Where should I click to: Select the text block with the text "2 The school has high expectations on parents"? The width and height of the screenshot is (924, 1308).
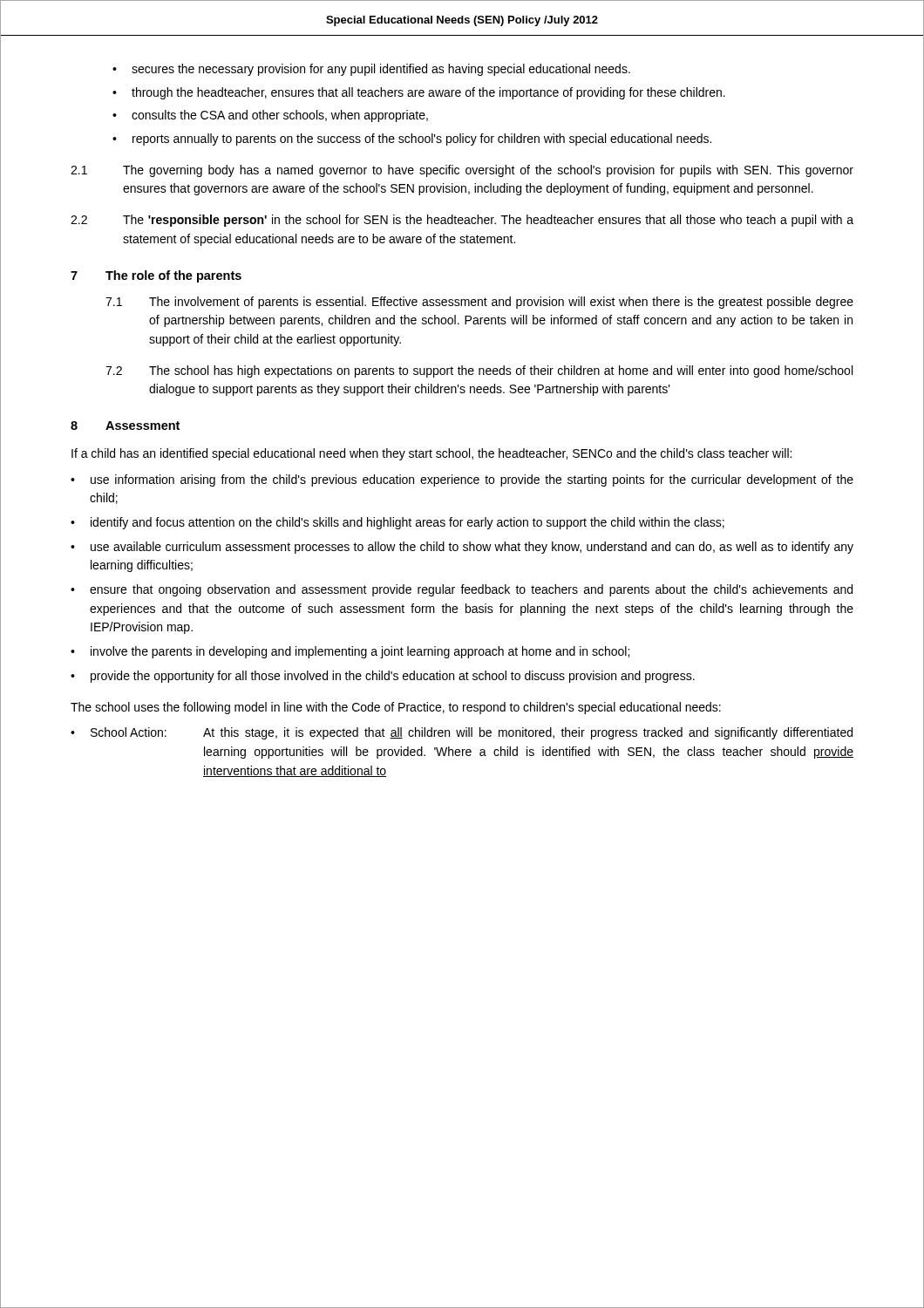[479, 380]
